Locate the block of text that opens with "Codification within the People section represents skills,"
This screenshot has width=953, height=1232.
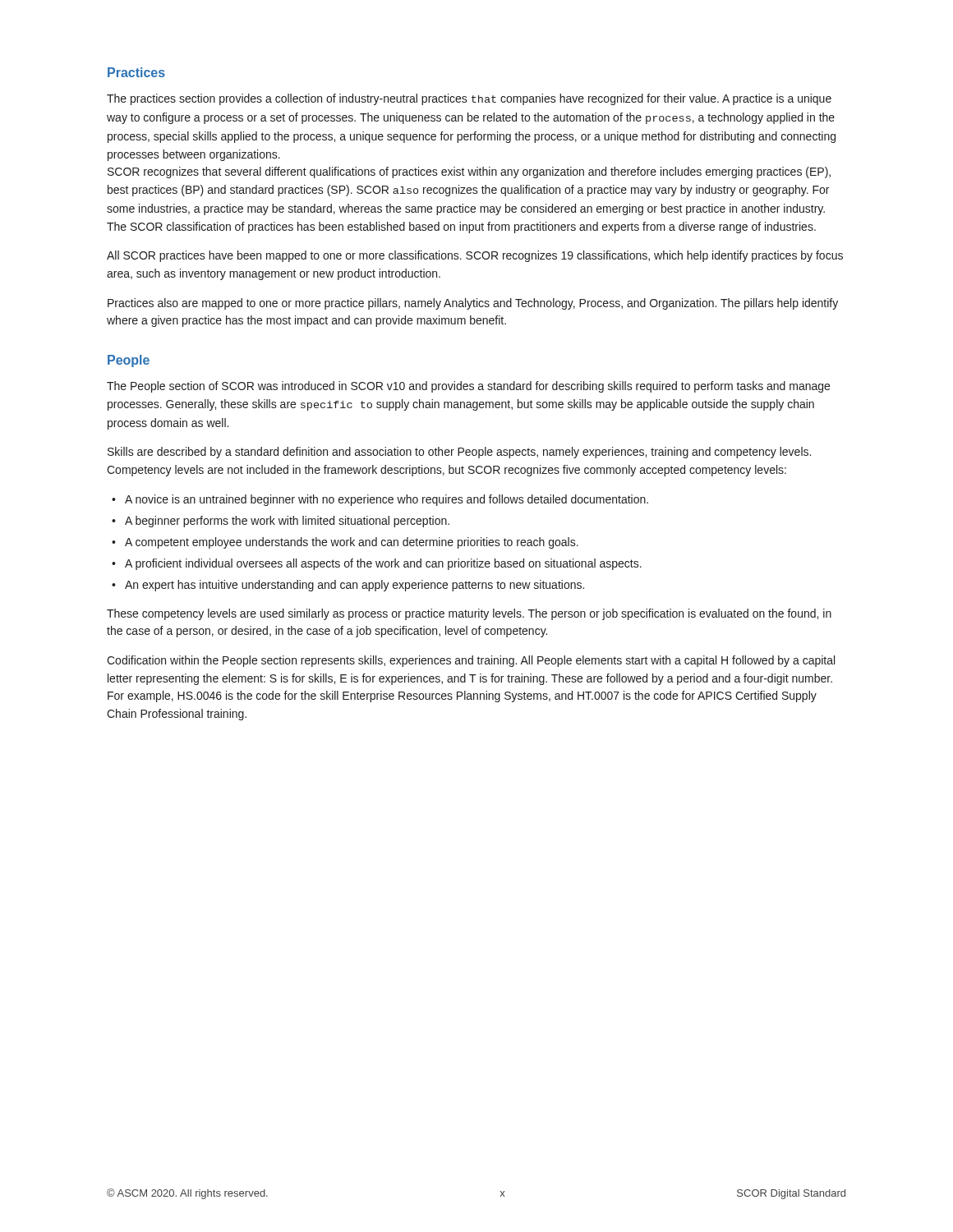[x=471, y=687]
